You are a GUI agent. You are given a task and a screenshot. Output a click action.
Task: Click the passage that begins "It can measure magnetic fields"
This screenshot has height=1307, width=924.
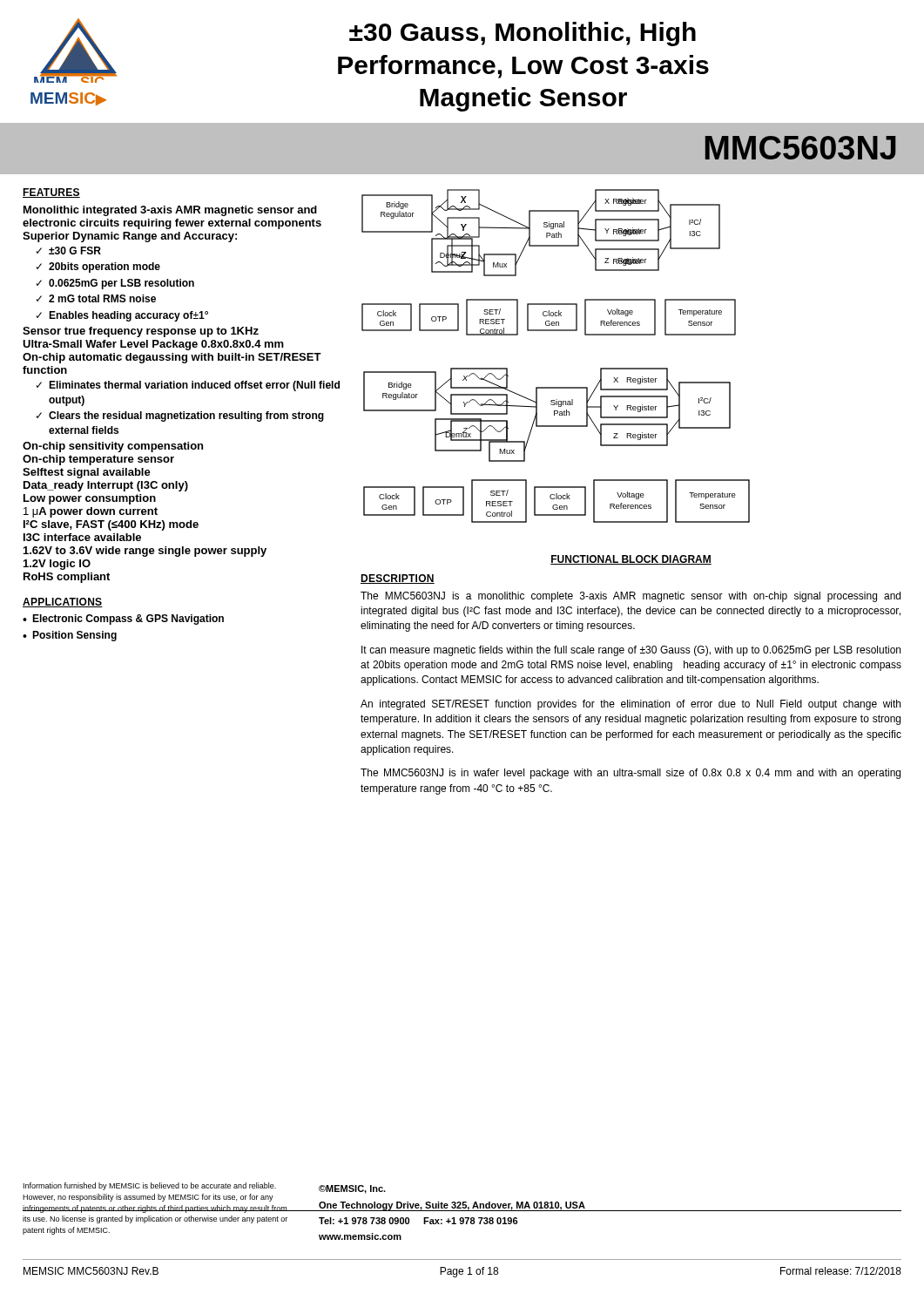click(x=631, y=665)
